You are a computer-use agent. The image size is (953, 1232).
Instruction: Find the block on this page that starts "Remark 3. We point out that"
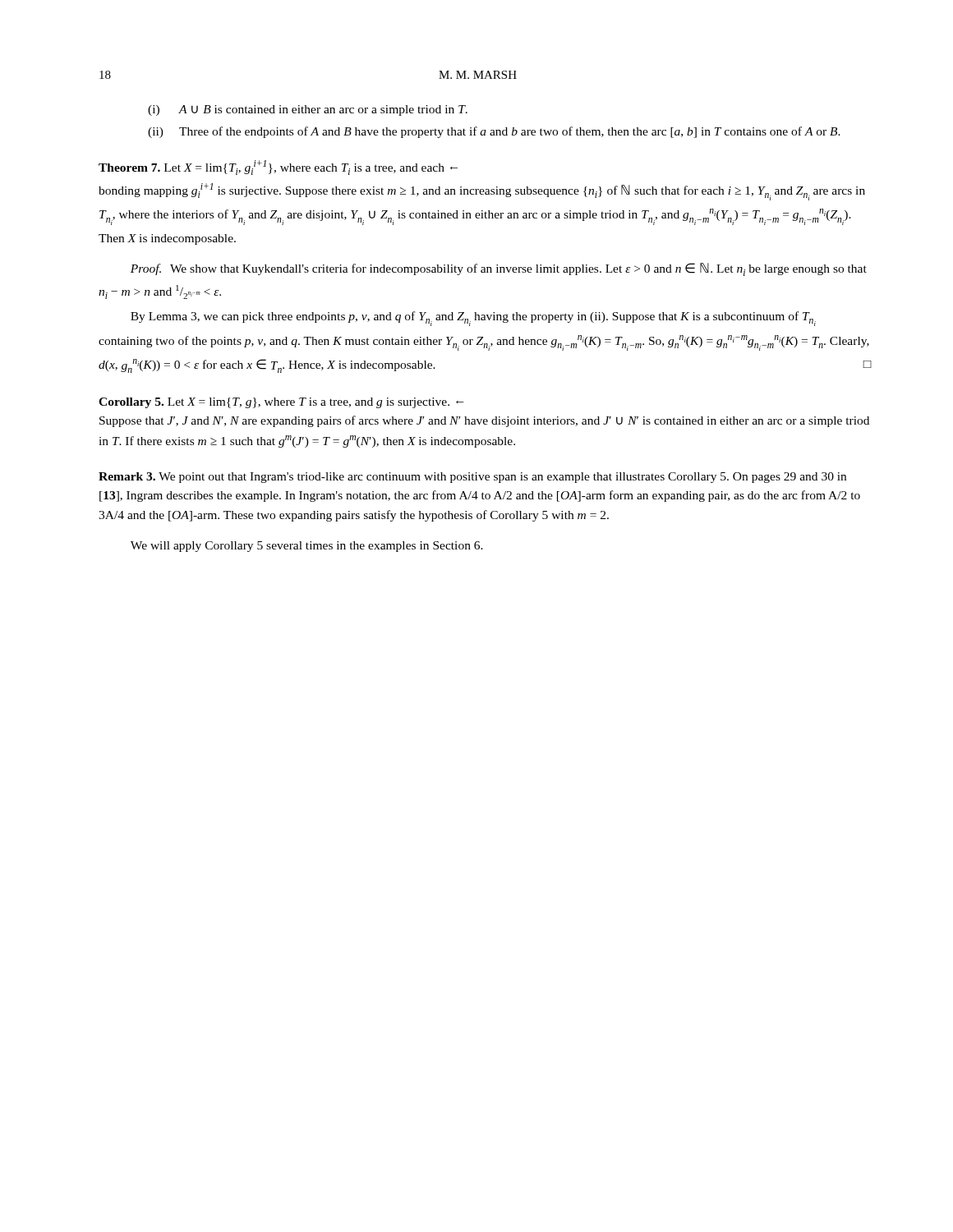click(x=485, y=495)
